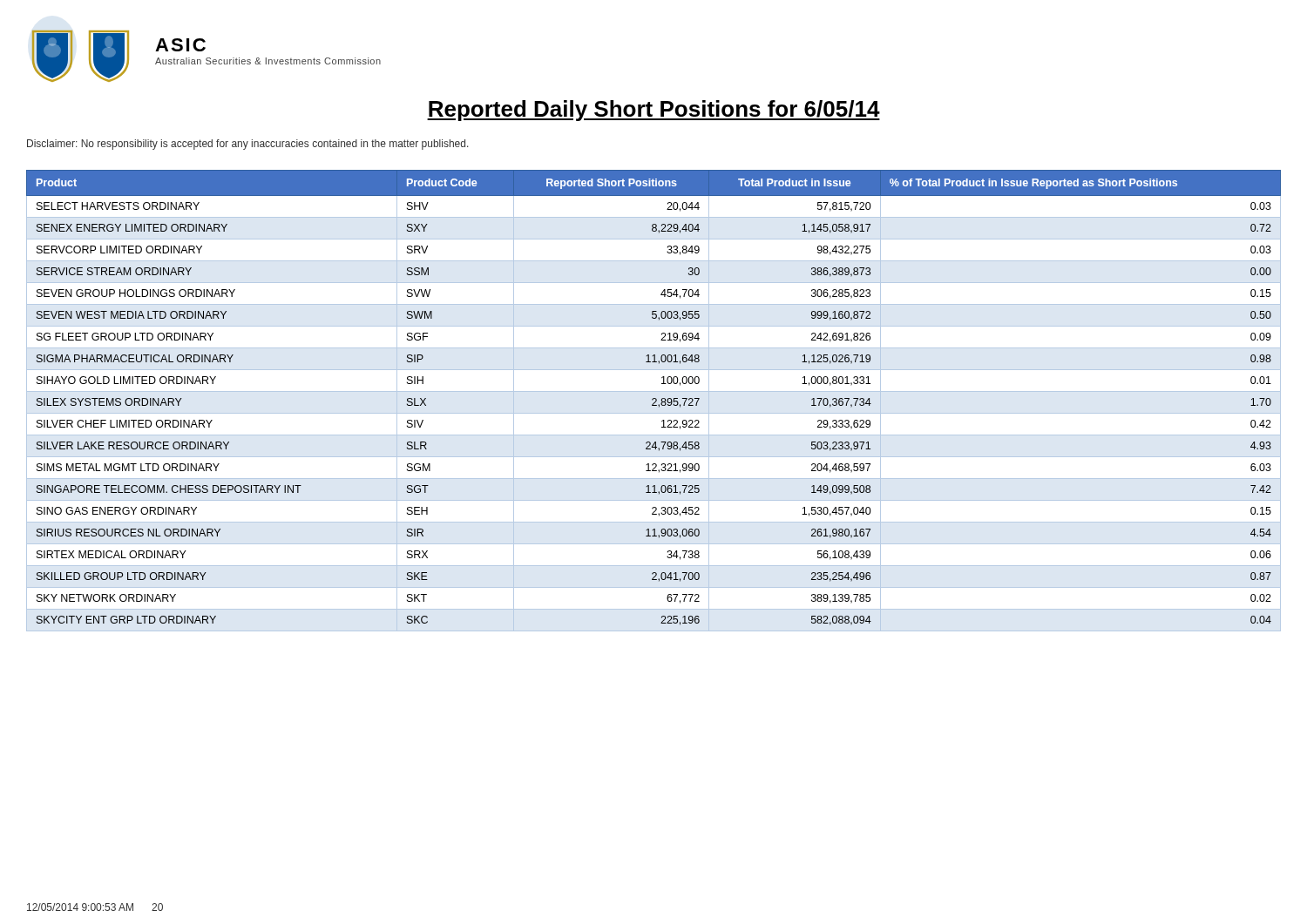Click the title
The height and width of the screenshot is (924, 1307).
click(654, 109)
